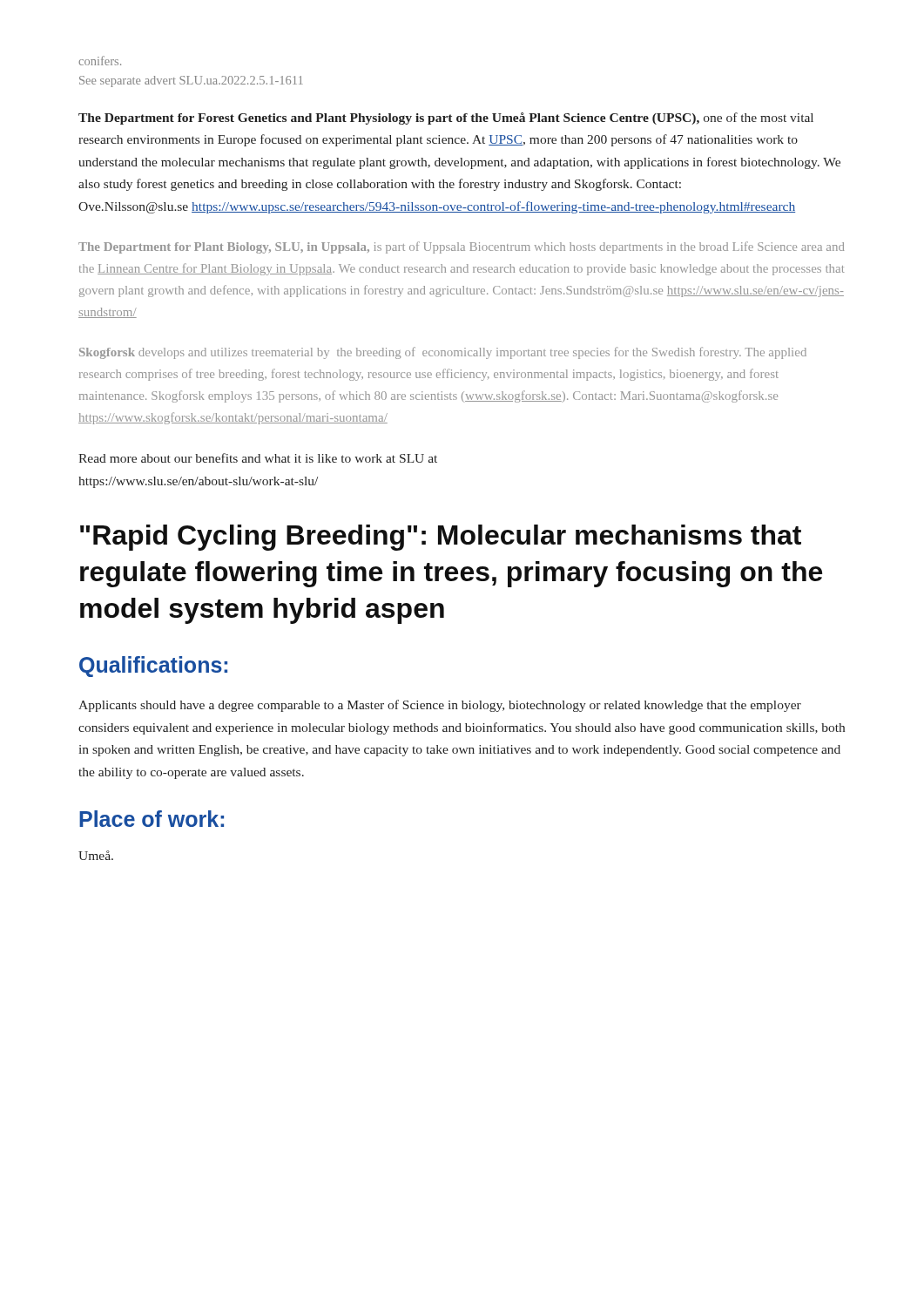924x1307 pixels.
Task: Click on the text block starting "Read more about our benefits and what"
Action: pos(258,469)
